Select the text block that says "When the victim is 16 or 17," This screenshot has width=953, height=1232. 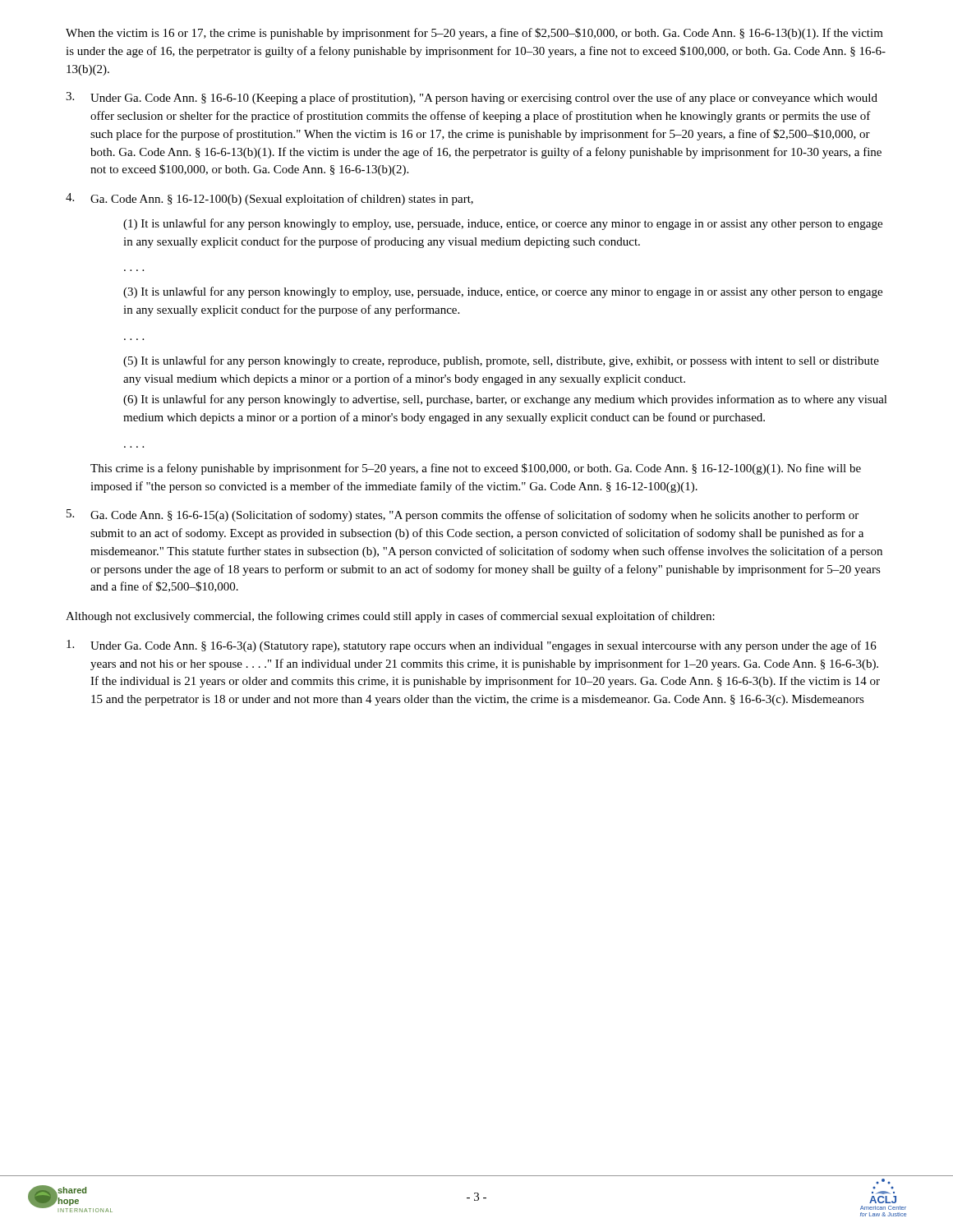476,51
